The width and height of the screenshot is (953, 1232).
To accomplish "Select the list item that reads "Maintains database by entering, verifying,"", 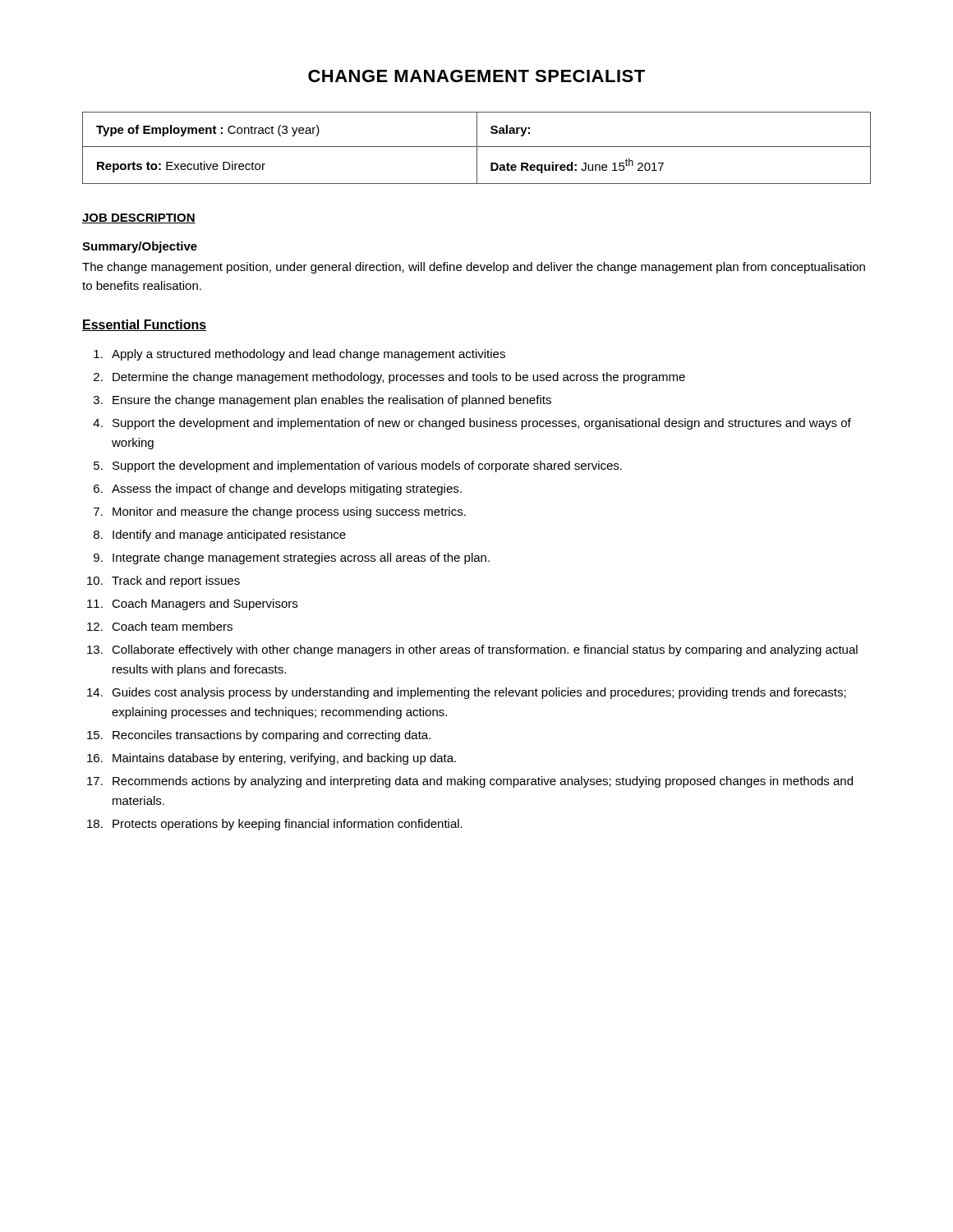I will tap(284, 759).
